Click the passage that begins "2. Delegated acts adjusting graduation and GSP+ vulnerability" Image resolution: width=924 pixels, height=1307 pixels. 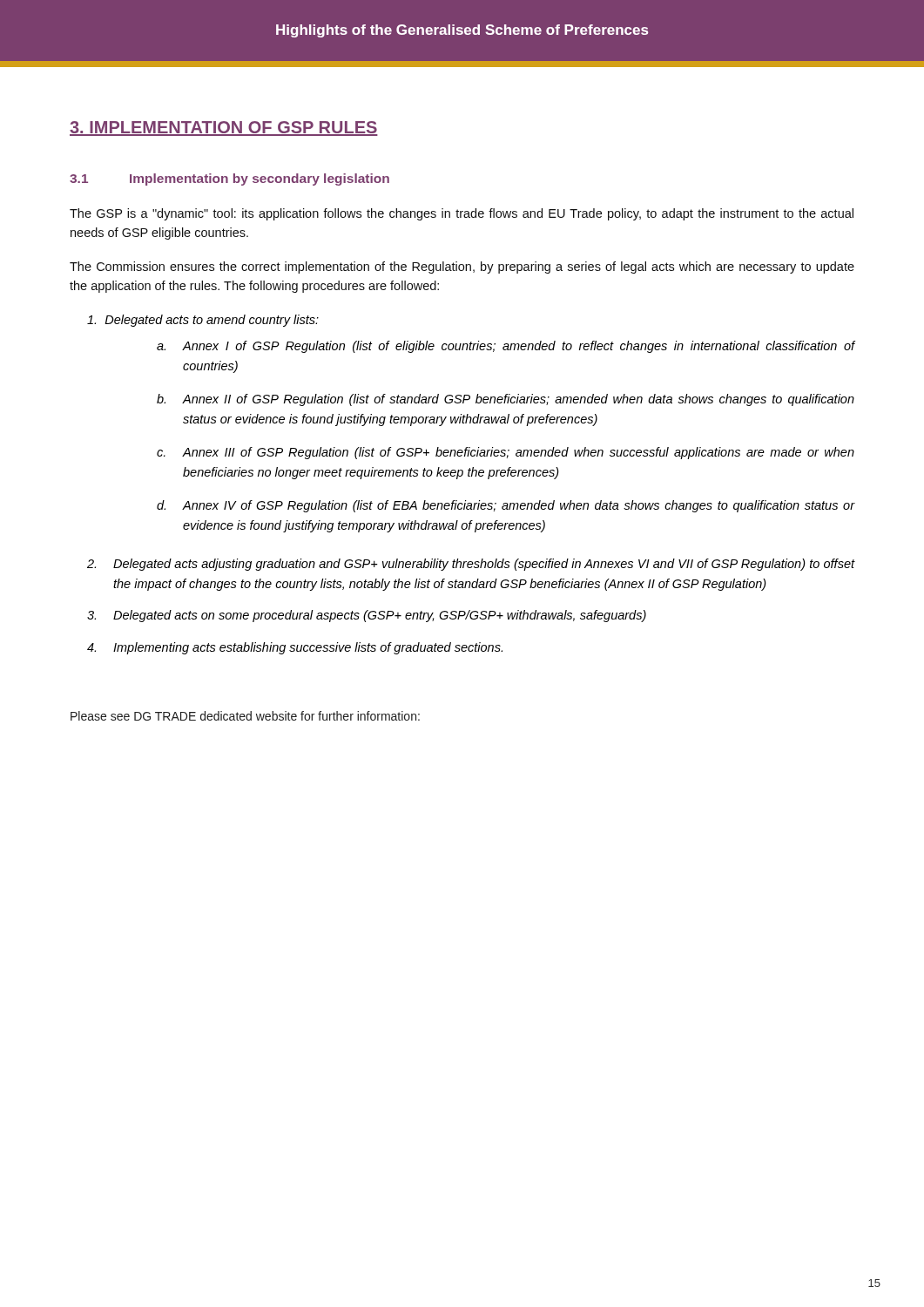click(471, 574)
